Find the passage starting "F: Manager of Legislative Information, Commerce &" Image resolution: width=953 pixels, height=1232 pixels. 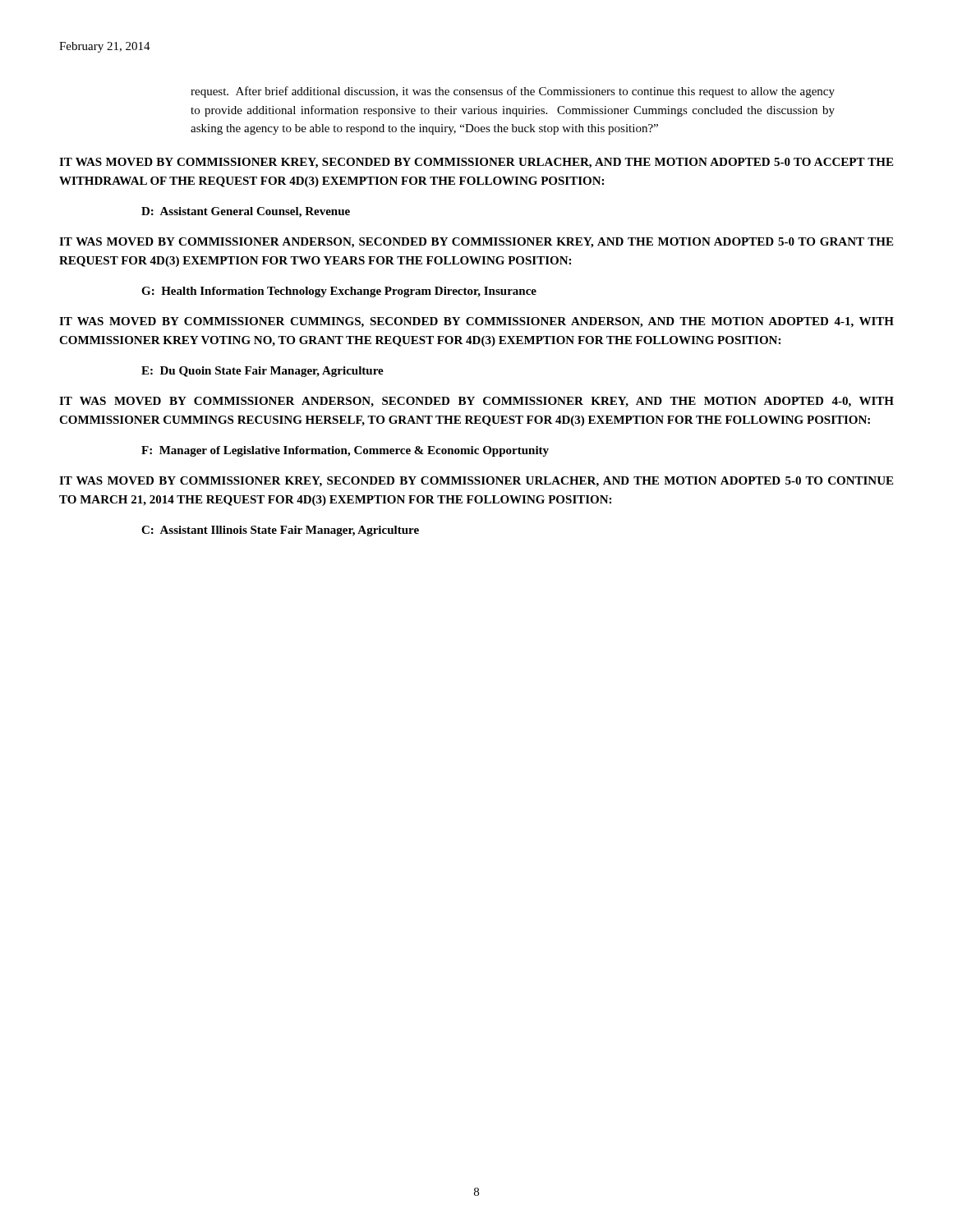click(x=345, y=450)
